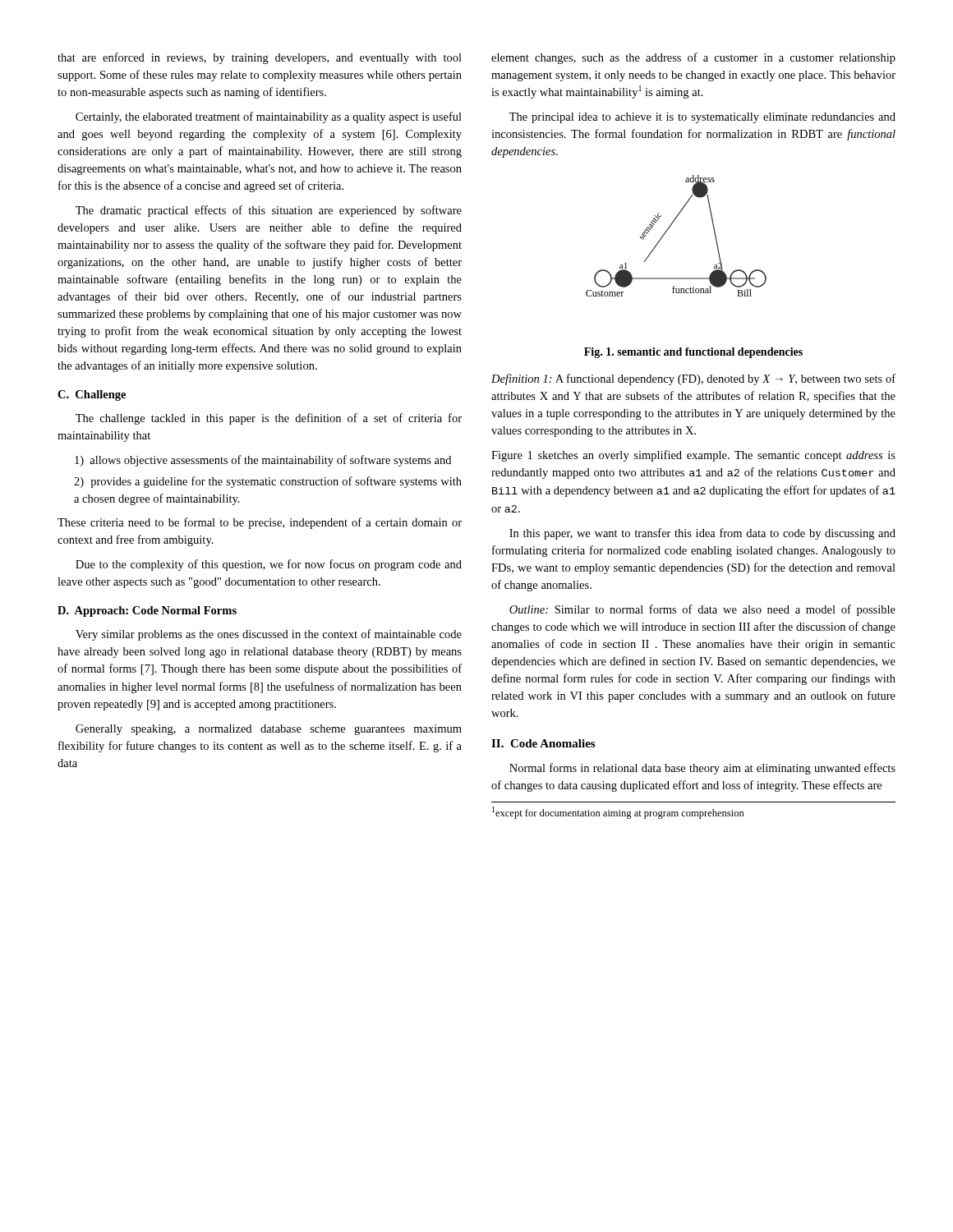This screenshot has height=1232, width=953.
Task: Select the list item containing "2) provides a guideline for the systematic"
Action: [x=268, y=490]
